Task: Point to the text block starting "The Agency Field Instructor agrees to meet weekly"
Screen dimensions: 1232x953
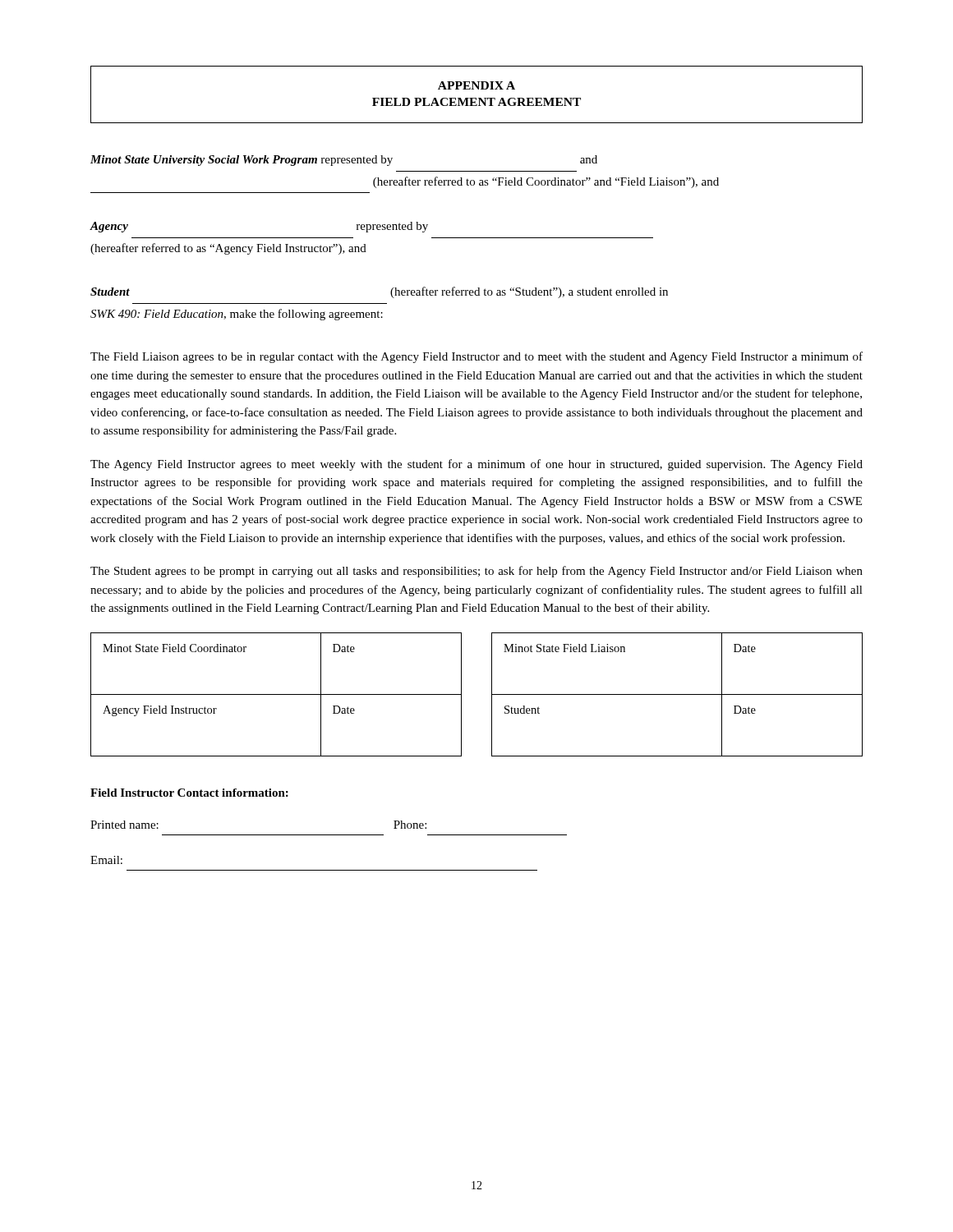Action: point(476,501)
